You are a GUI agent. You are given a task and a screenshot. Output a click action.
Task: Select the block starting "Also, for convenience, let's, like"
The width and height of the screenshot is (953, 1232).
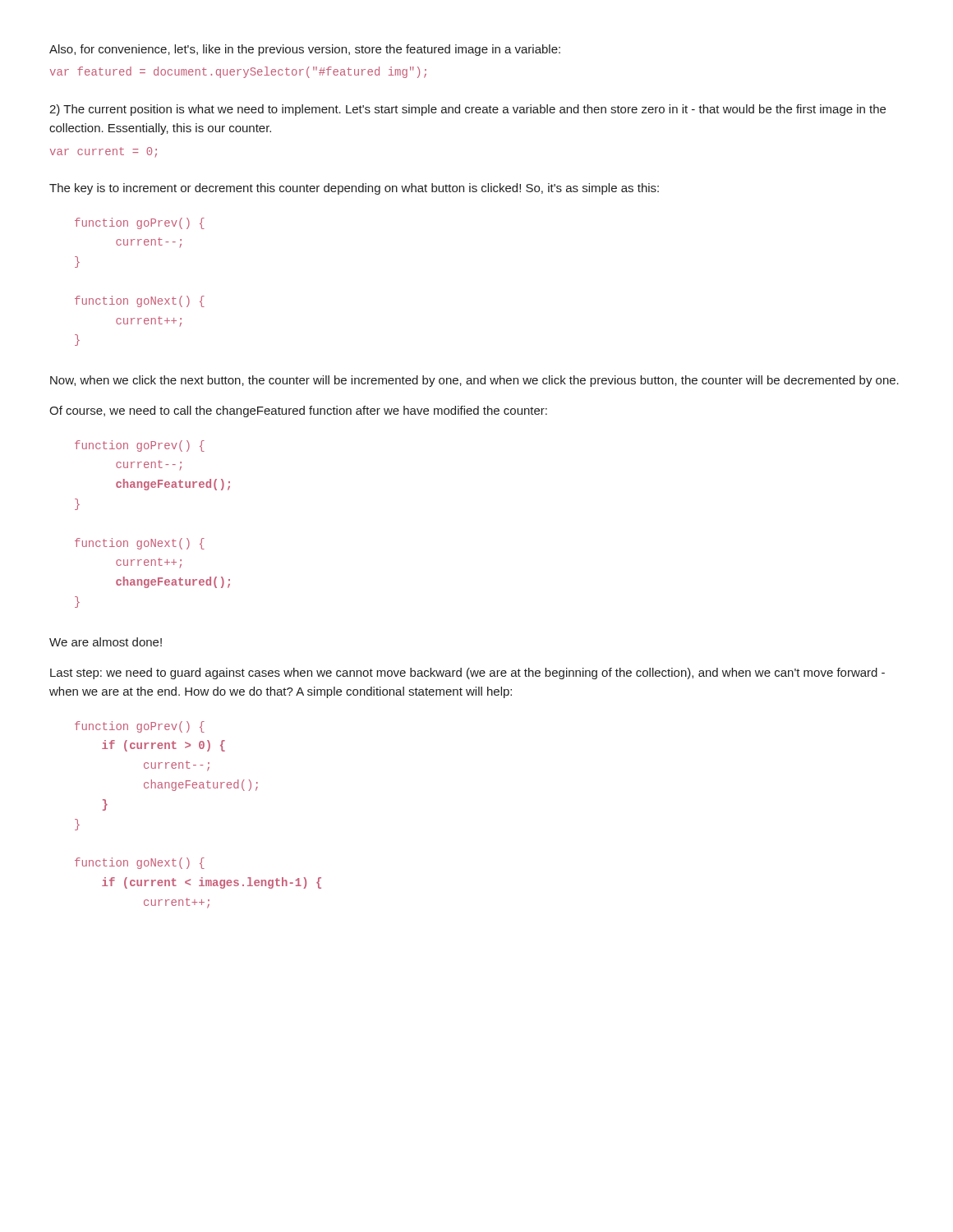coord(305,49)
